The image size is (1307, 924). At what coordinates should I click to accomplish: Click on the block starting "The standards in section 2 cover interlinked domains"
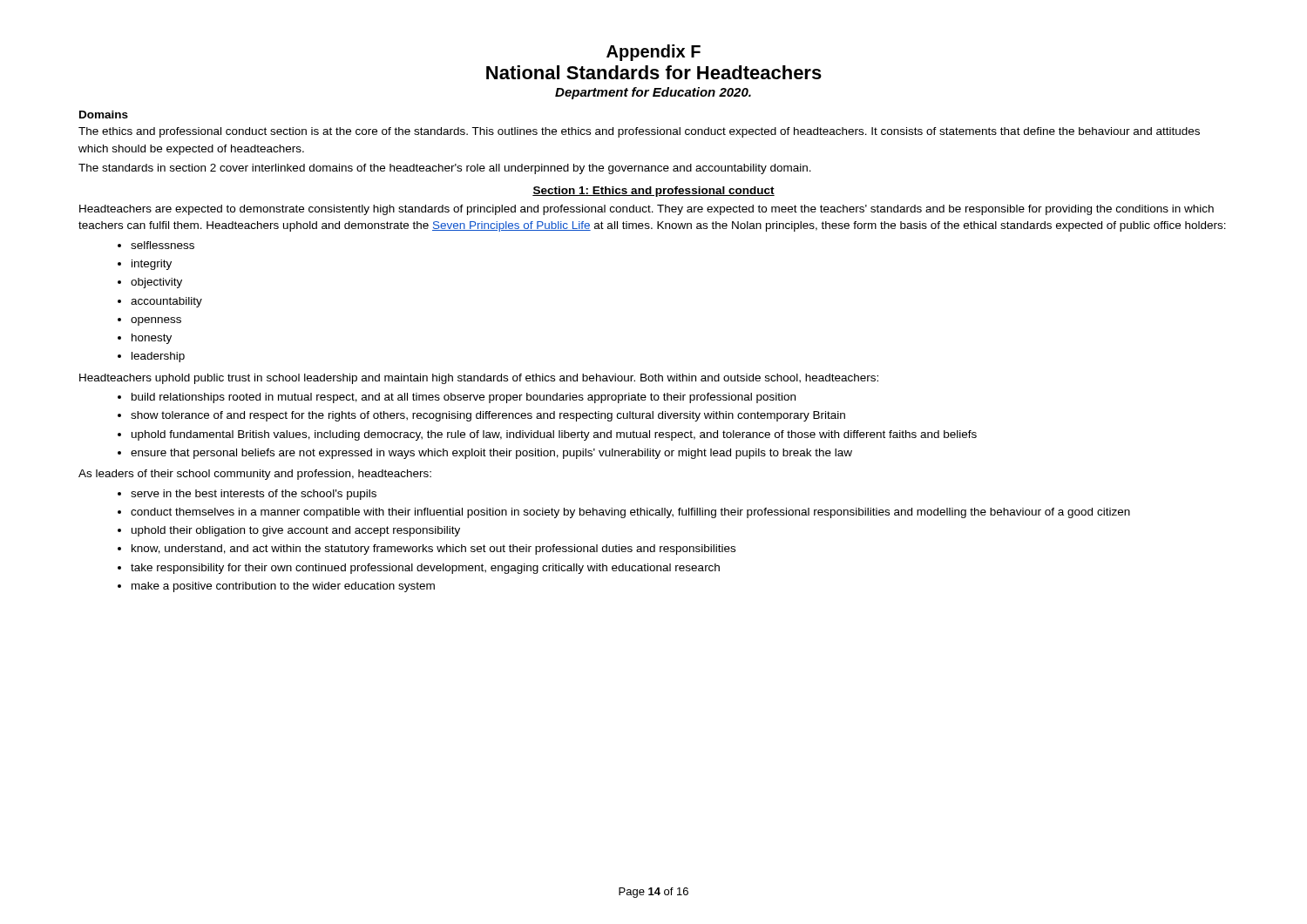tap(445, 168)
